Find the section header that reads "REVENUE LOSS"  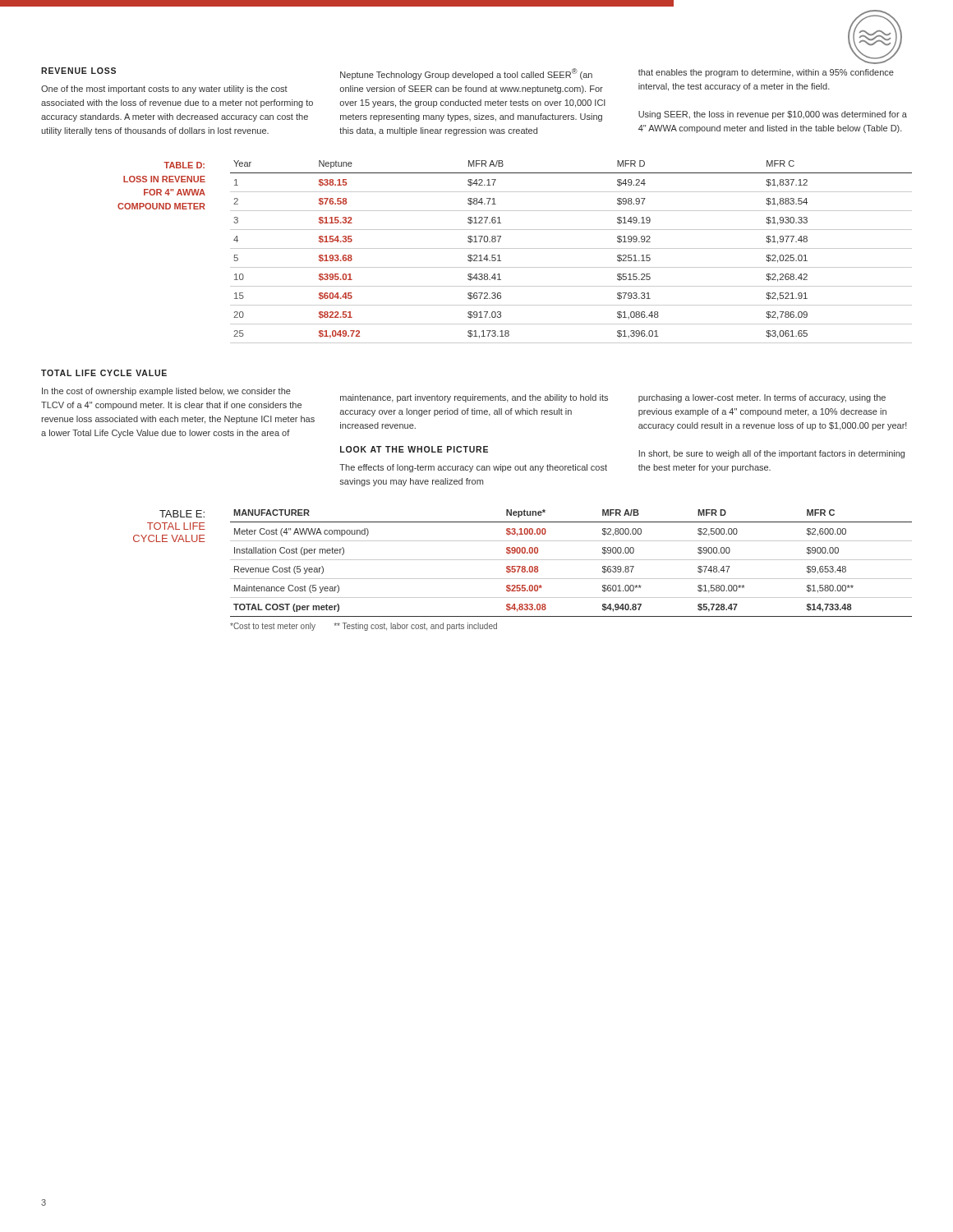[x=79, y=71]
